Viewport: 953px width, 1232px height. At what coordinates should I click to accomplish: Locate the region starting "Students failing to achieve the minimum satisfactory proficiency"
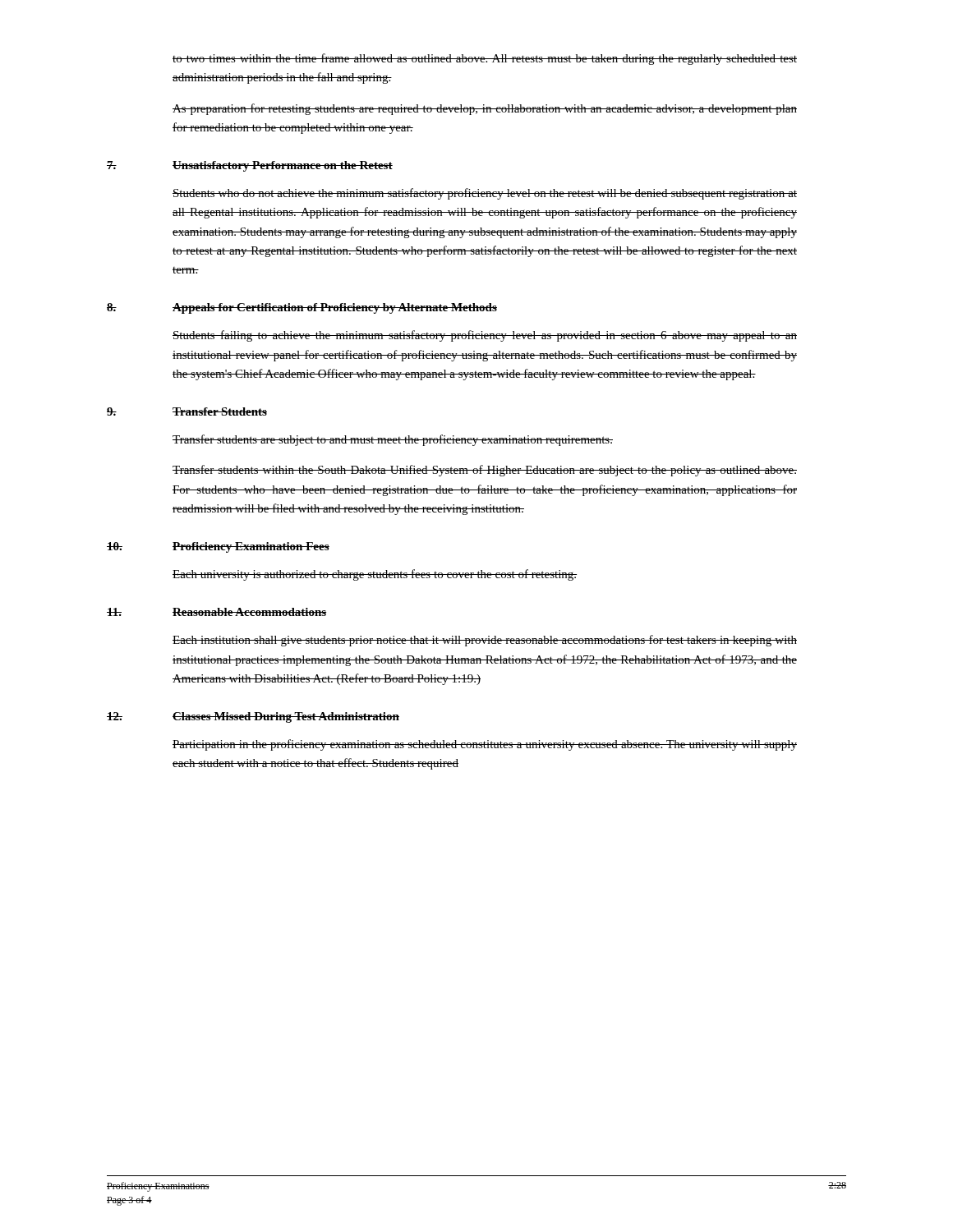tap(485, 355)
